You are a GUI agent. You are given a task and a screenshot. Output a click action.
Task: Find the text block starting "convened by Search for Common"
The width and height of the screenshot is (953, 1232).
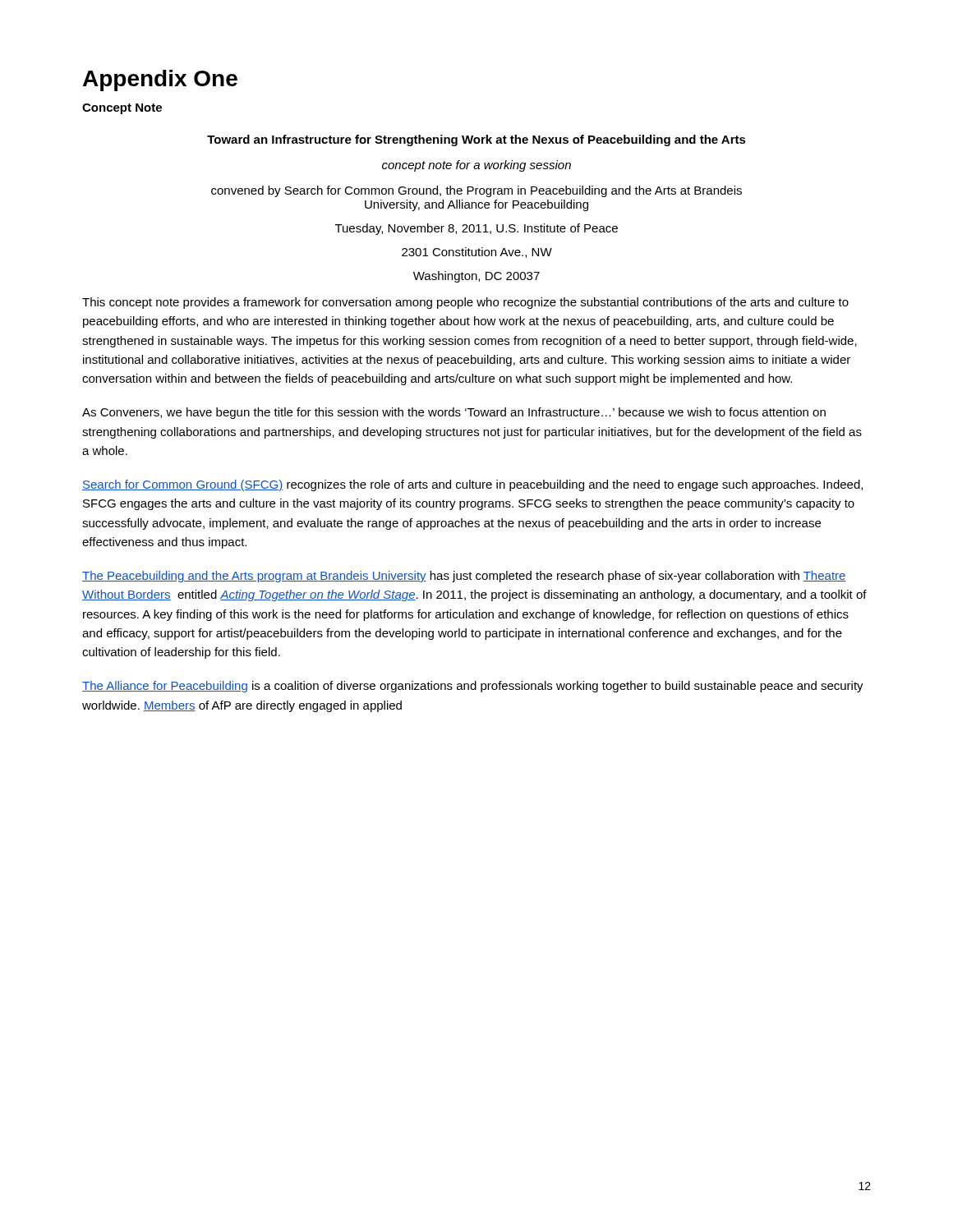[476, 197]
